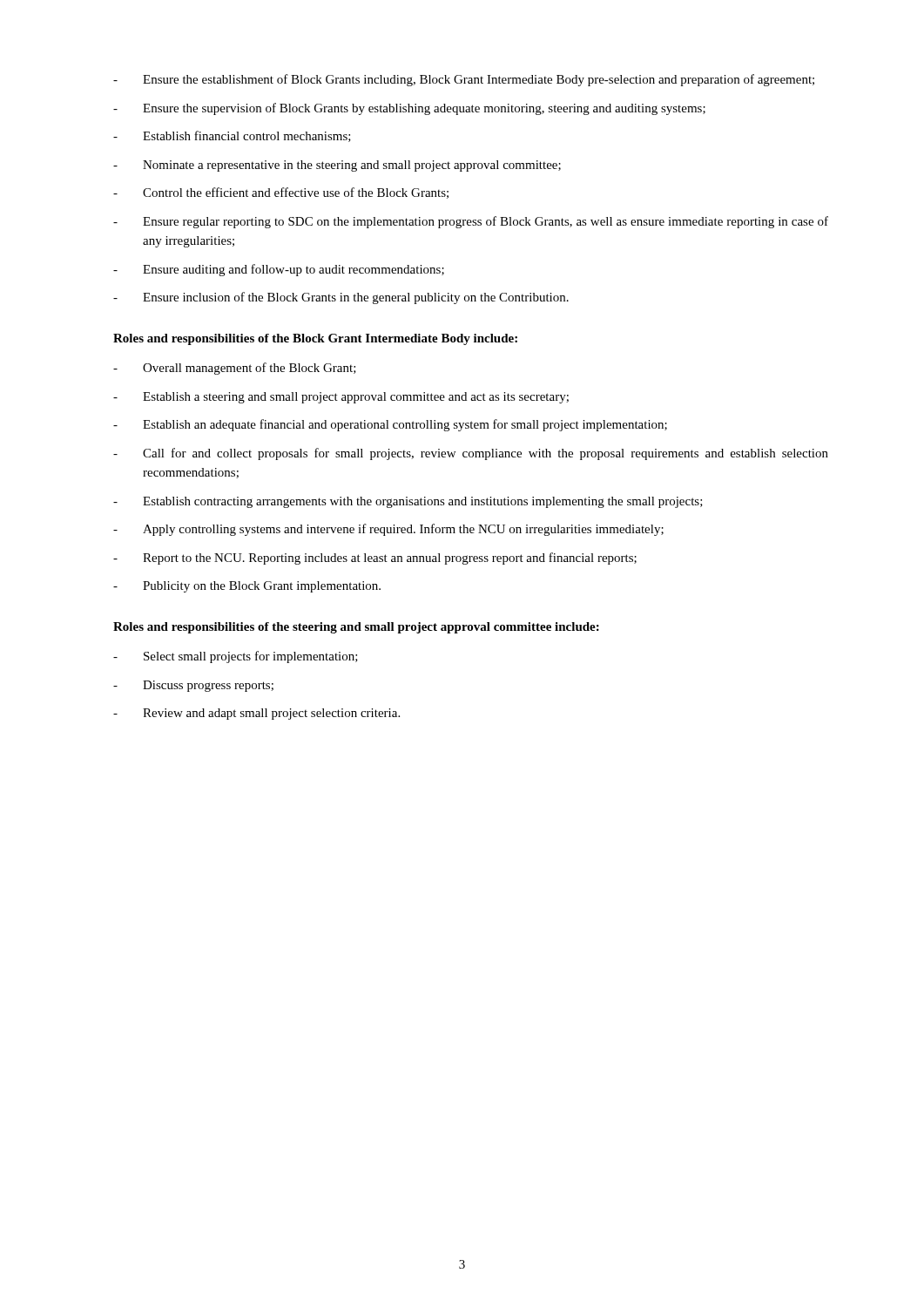Screen dimensions: 1307x924
Task: Select the text starting "- Apply controlling systems and intervene if"
Action: [471, 529]
